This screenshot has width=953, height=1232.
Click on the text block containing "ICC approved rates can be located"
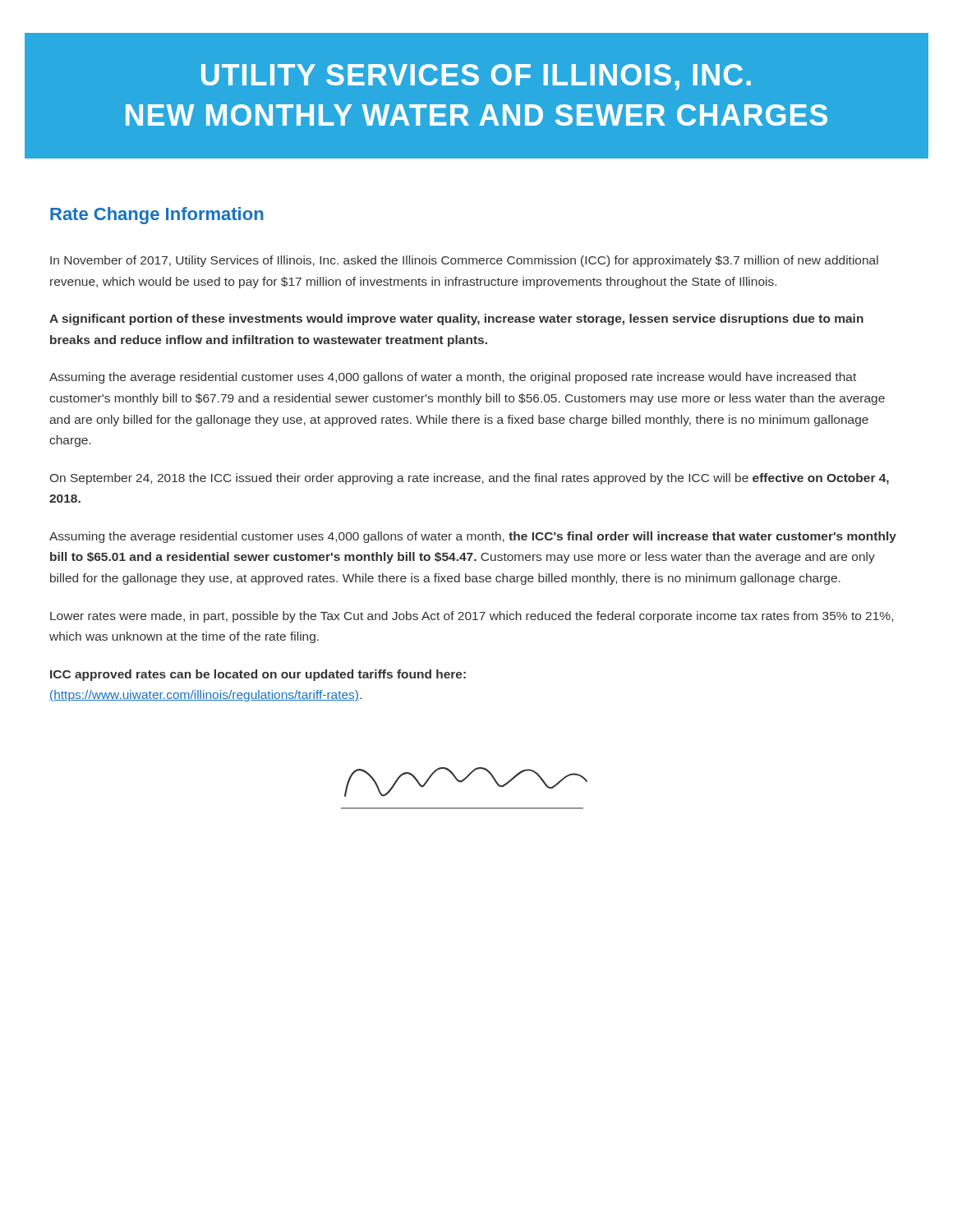[258, 684]
